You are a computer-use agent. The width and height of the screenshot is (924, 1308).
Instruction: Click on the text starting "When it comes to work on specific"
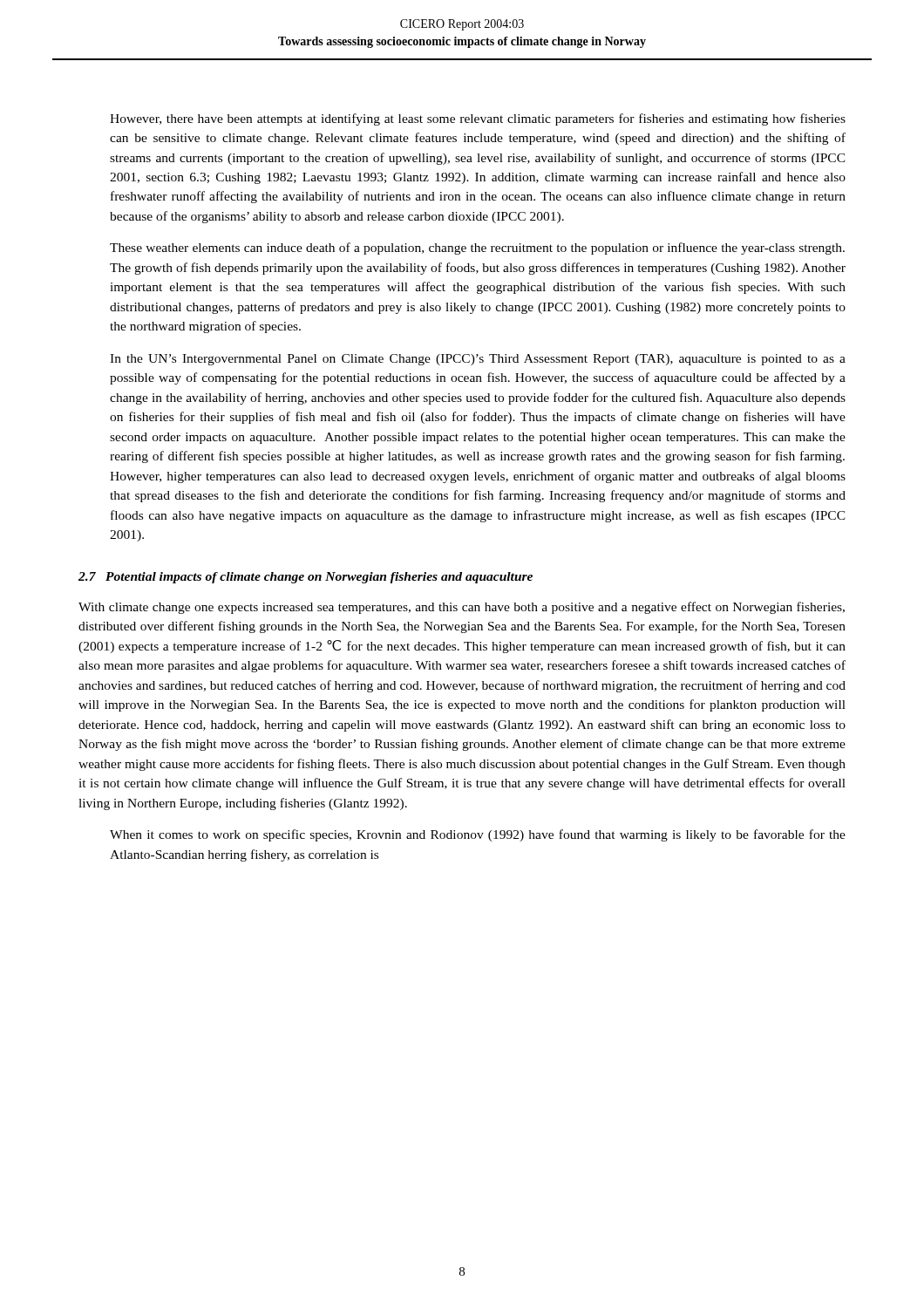coord(478,845)
